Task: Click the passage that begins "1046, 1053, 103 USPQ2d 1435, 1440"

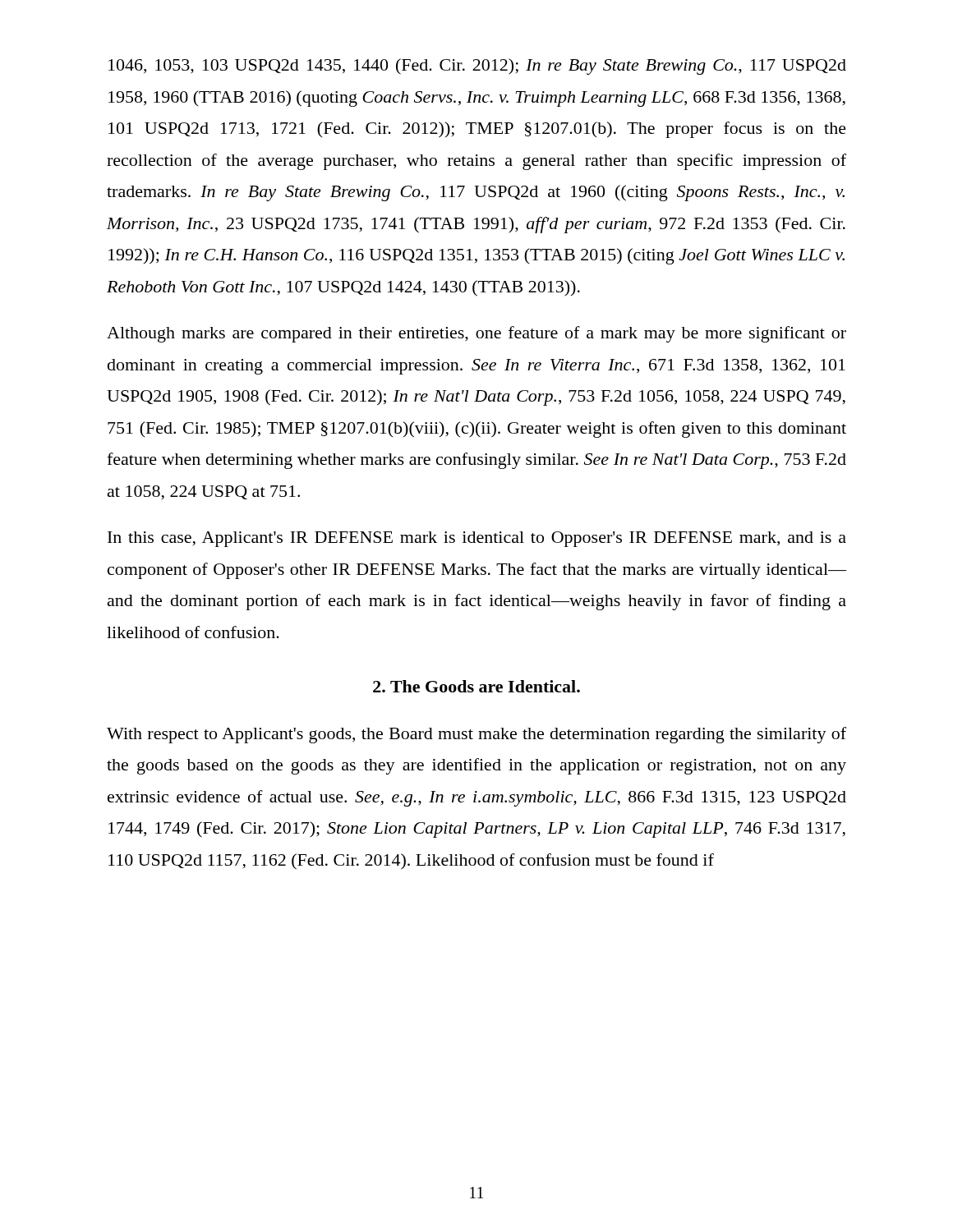Action: click(476, 176)
